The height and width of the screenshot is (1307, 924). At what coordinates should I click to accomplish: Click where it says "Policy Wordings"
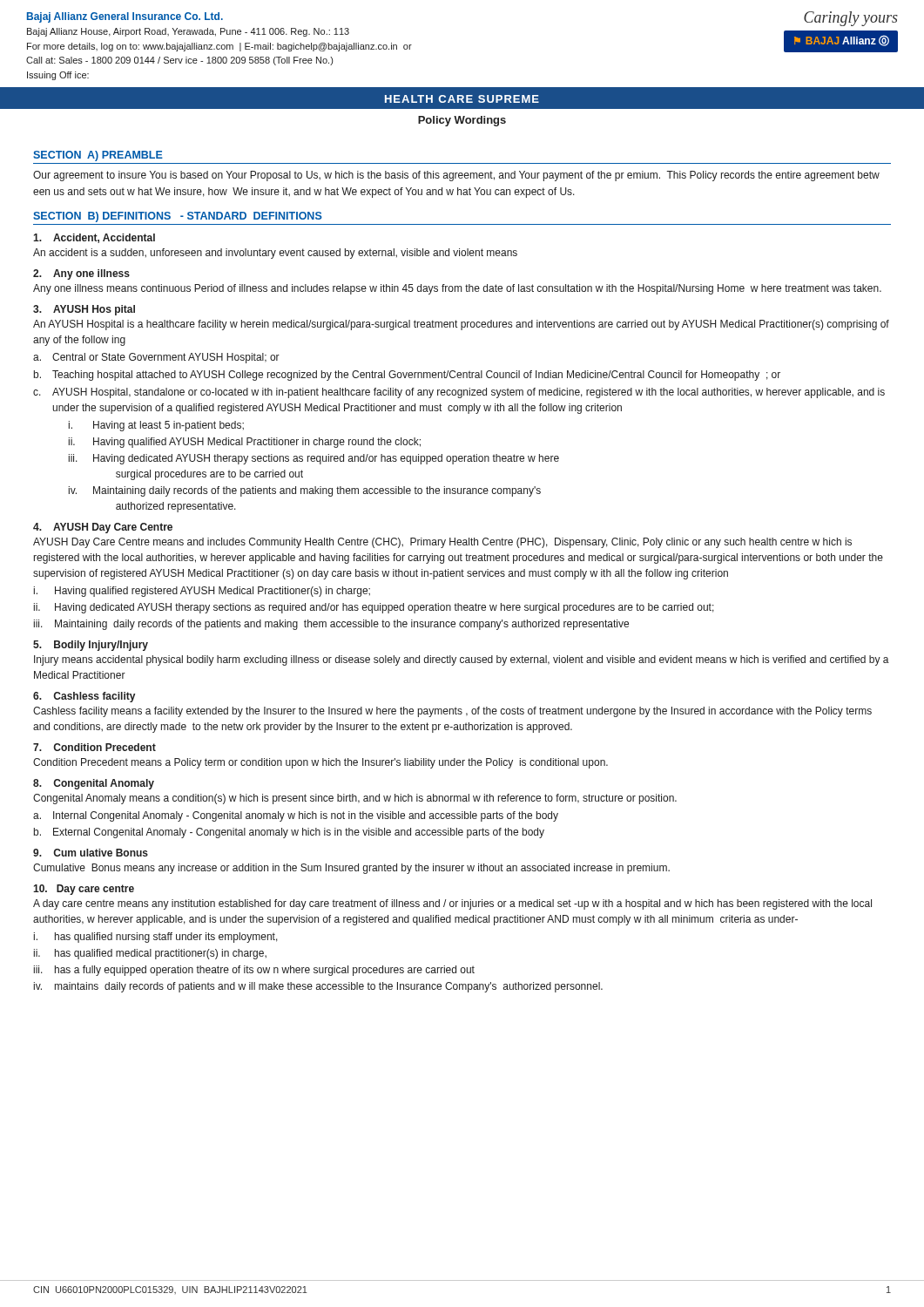click(462, 121)
